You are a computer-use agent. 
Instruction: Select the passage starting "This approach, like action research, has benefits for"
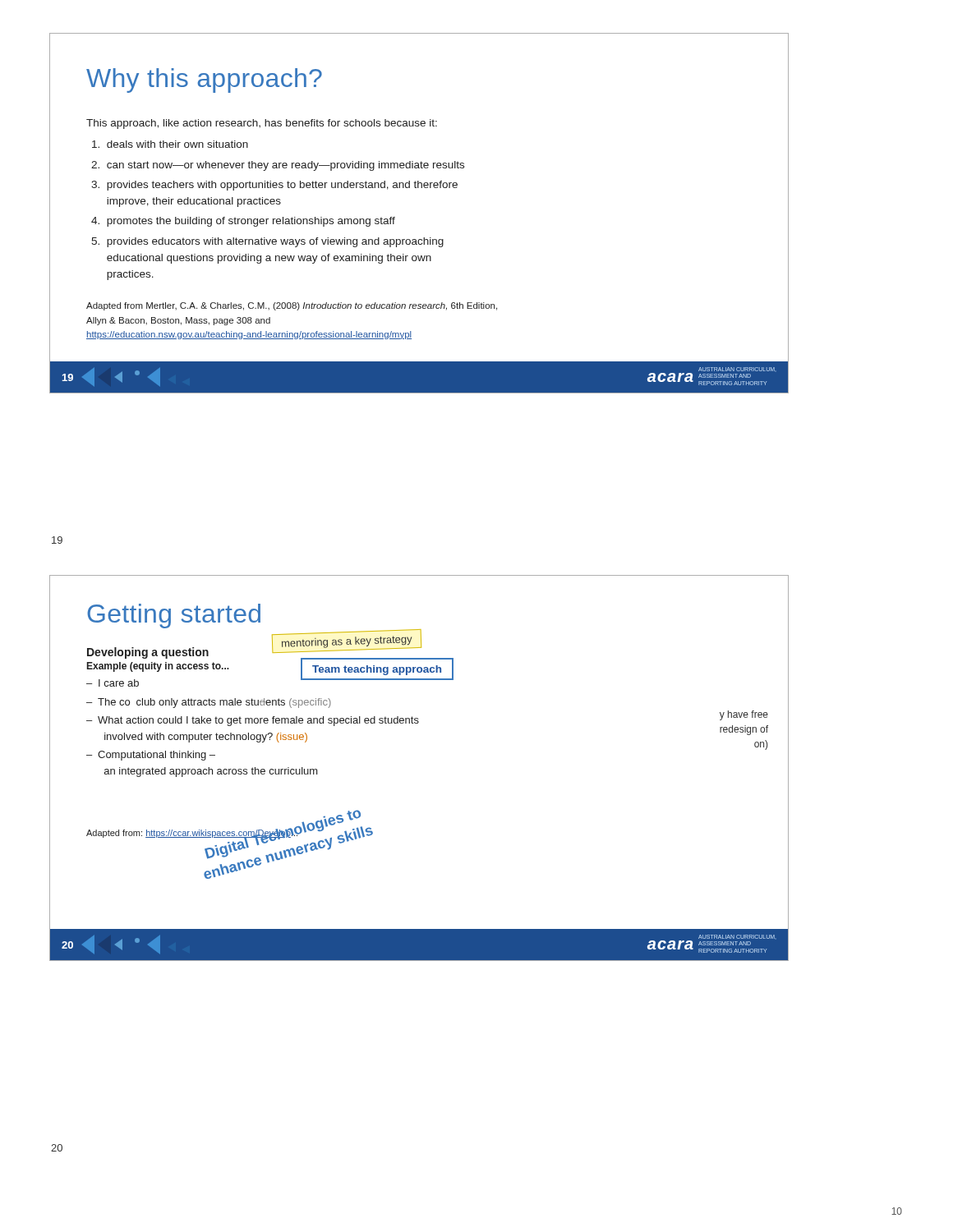pos(262,123)
